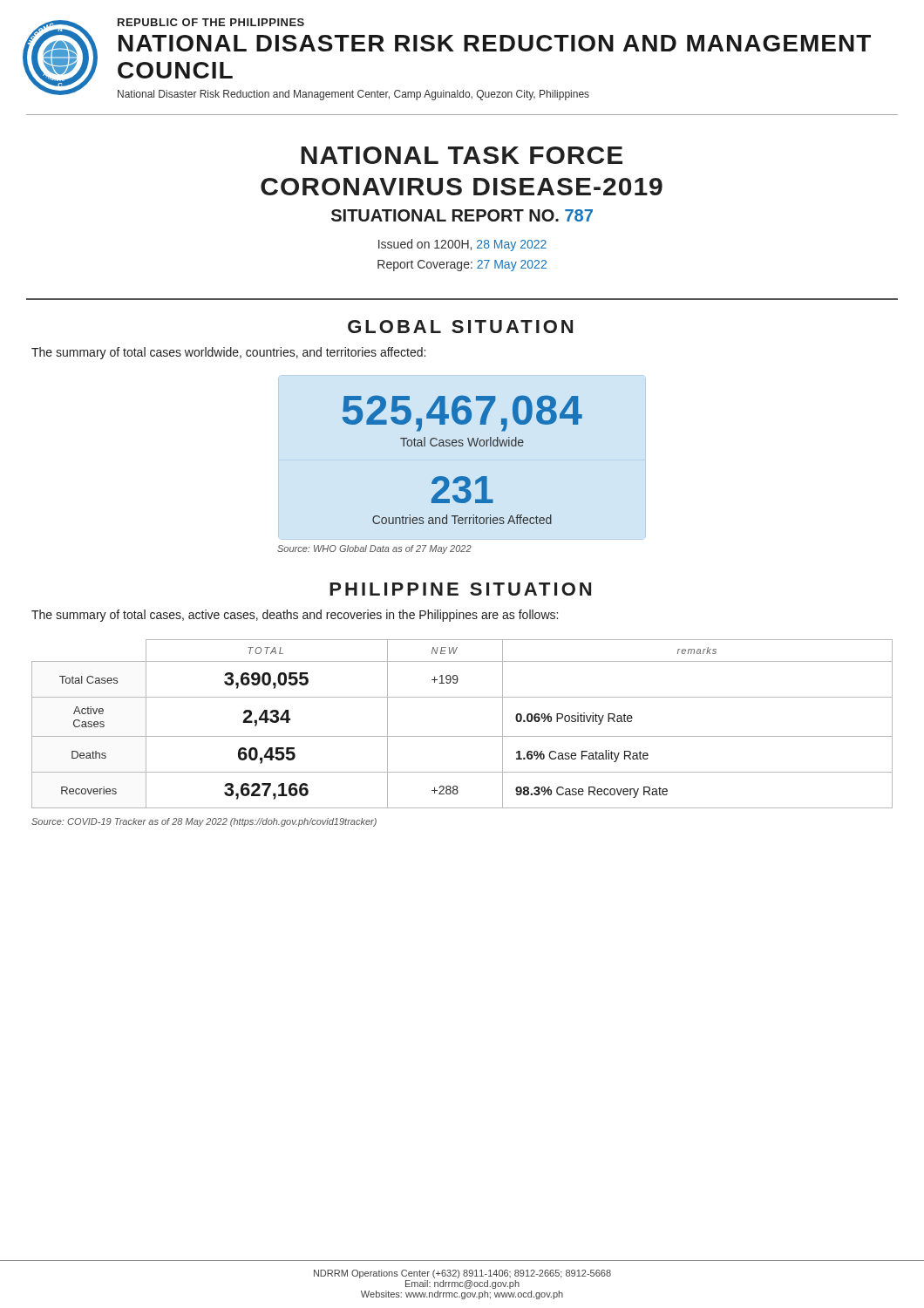This screenshot has width=924, height=1308.
Task: Locate the table with the text "0.06% Positivity Rate"
Action: pos(462,721)
